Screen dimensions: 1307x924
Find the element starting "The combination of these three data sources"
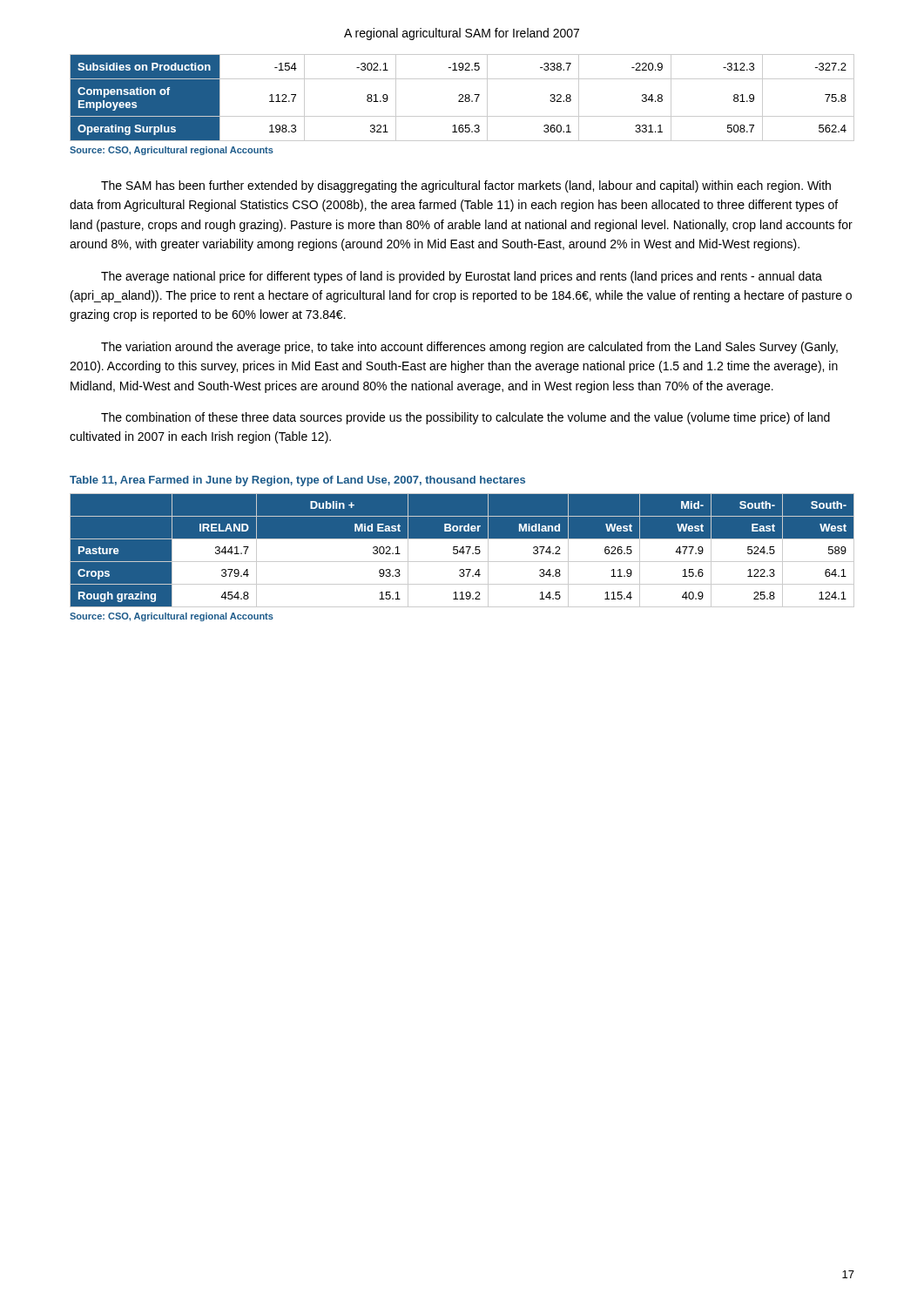450,427
